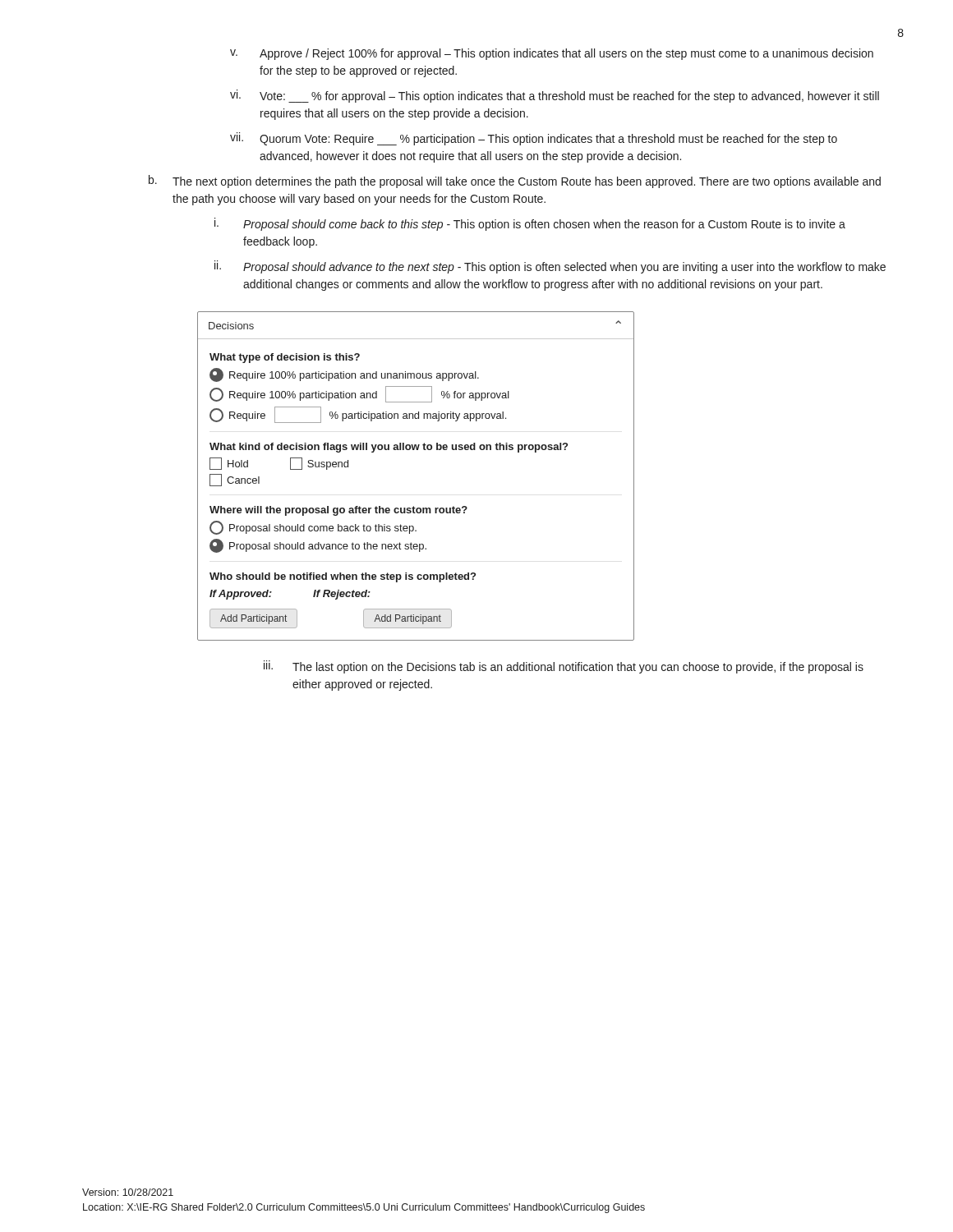953x1232 pixels.
Task: Where is the passage that starts "ii. Proposal should"?
Action: coord(550,276)
